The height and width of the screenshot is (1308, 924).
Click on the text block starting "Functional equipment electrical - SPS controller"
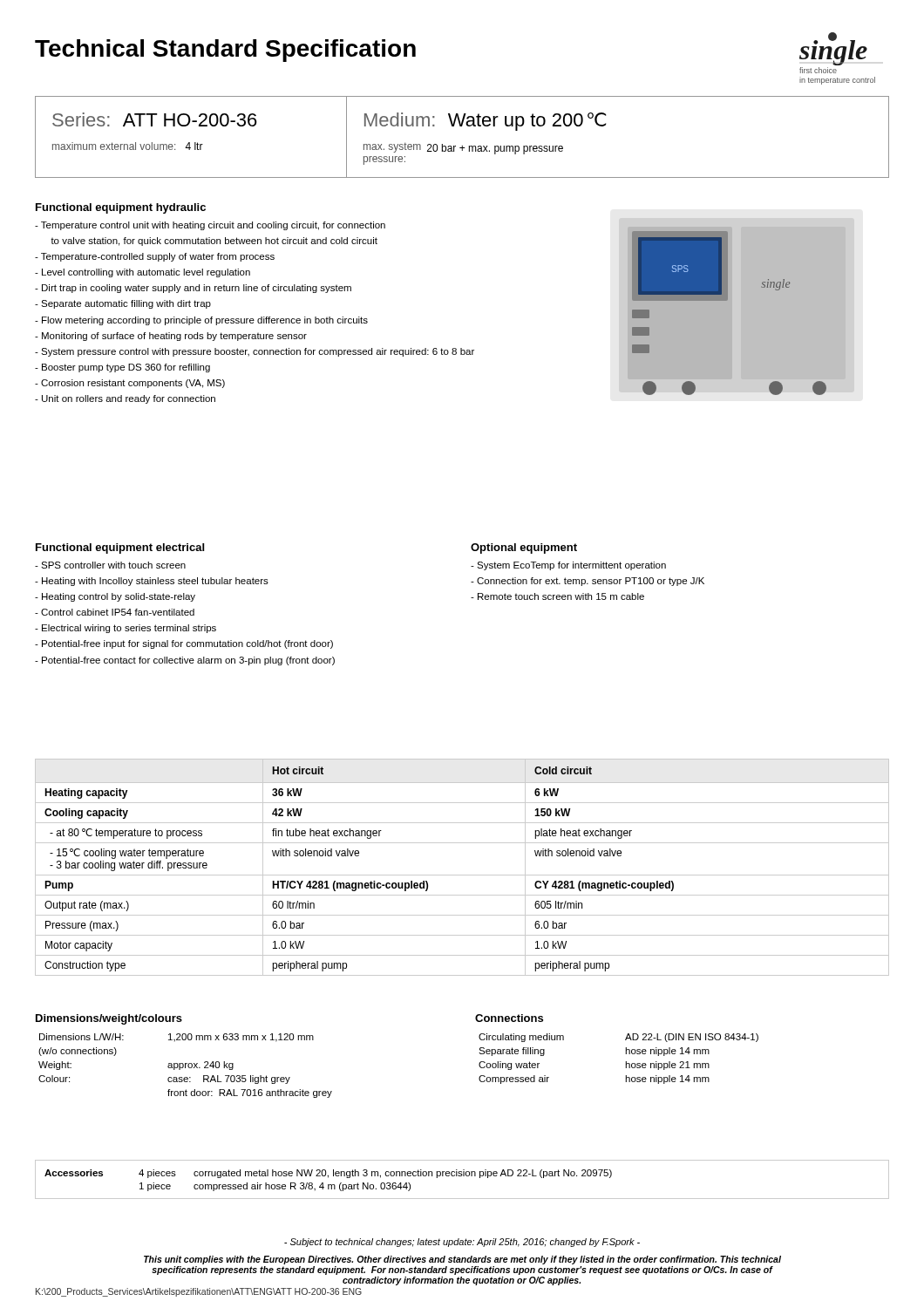click(x=120, y=548)
